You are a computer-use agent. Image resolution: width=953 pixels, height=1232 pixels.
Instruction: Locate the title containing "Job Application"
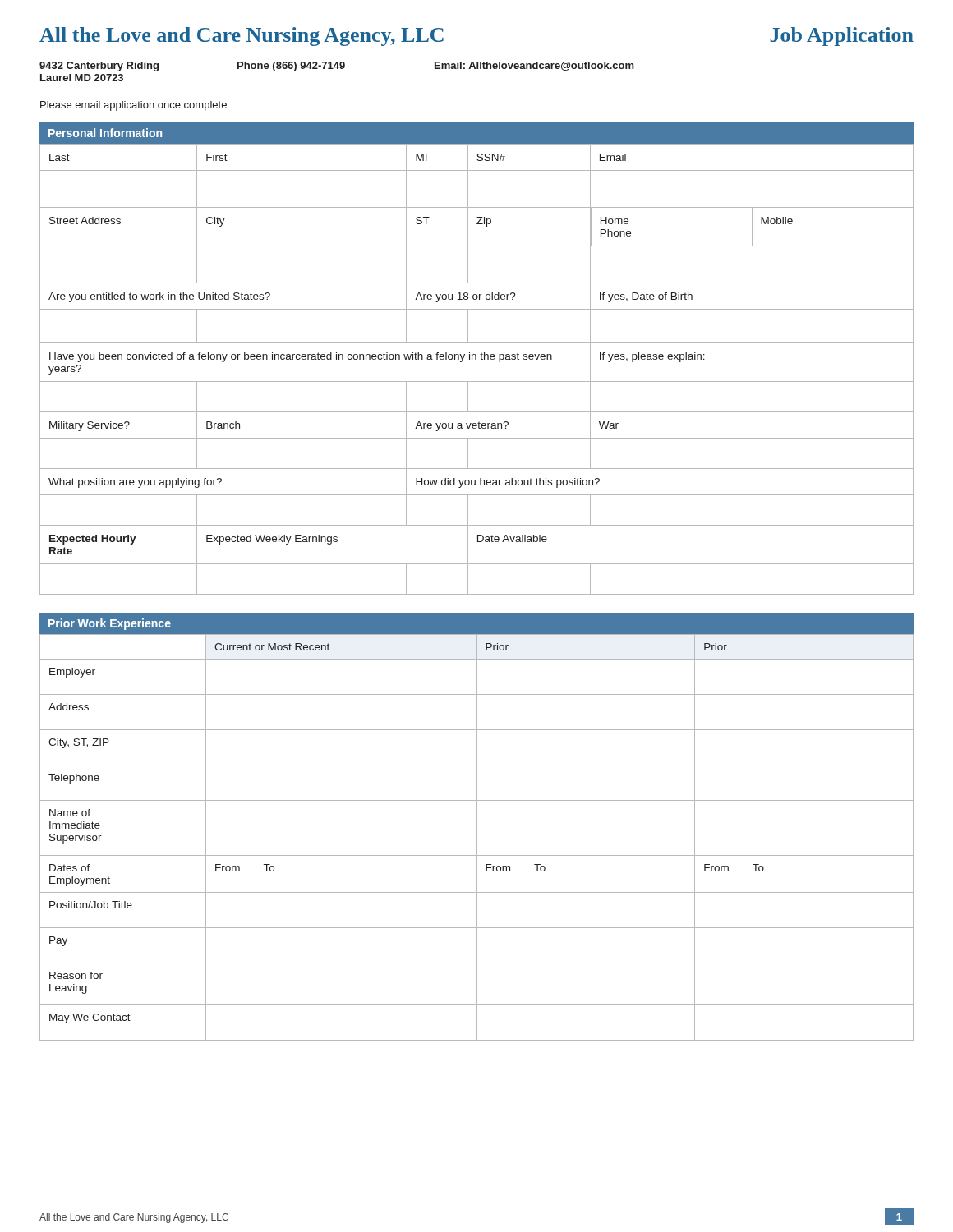click(841, 35)
